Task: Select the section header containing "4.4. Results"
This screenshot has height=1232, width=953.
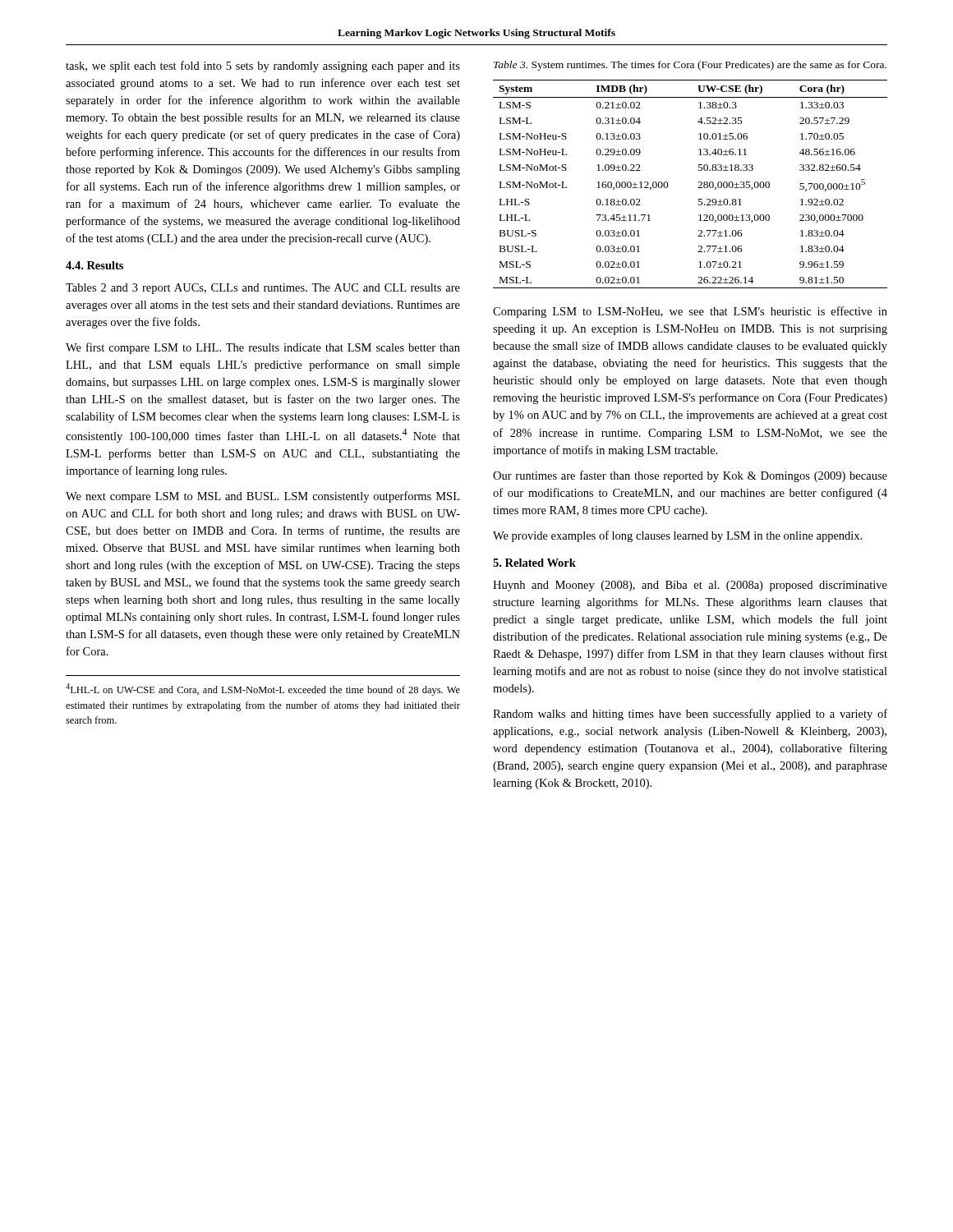Action: (x=95, y=265)
